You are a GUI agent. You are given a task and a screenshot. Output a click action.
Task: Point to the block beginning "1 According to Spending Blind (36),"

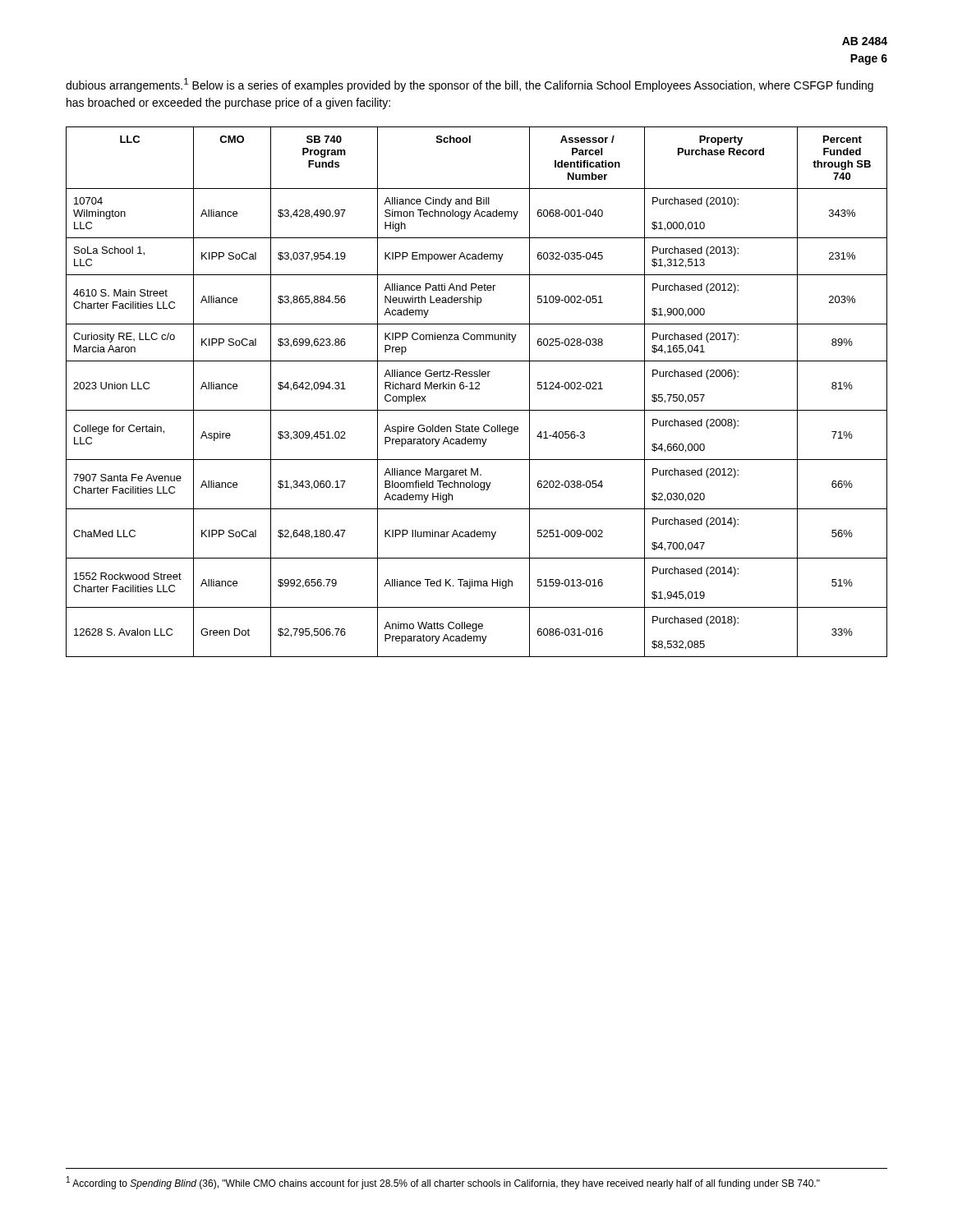click(443, 1182)
